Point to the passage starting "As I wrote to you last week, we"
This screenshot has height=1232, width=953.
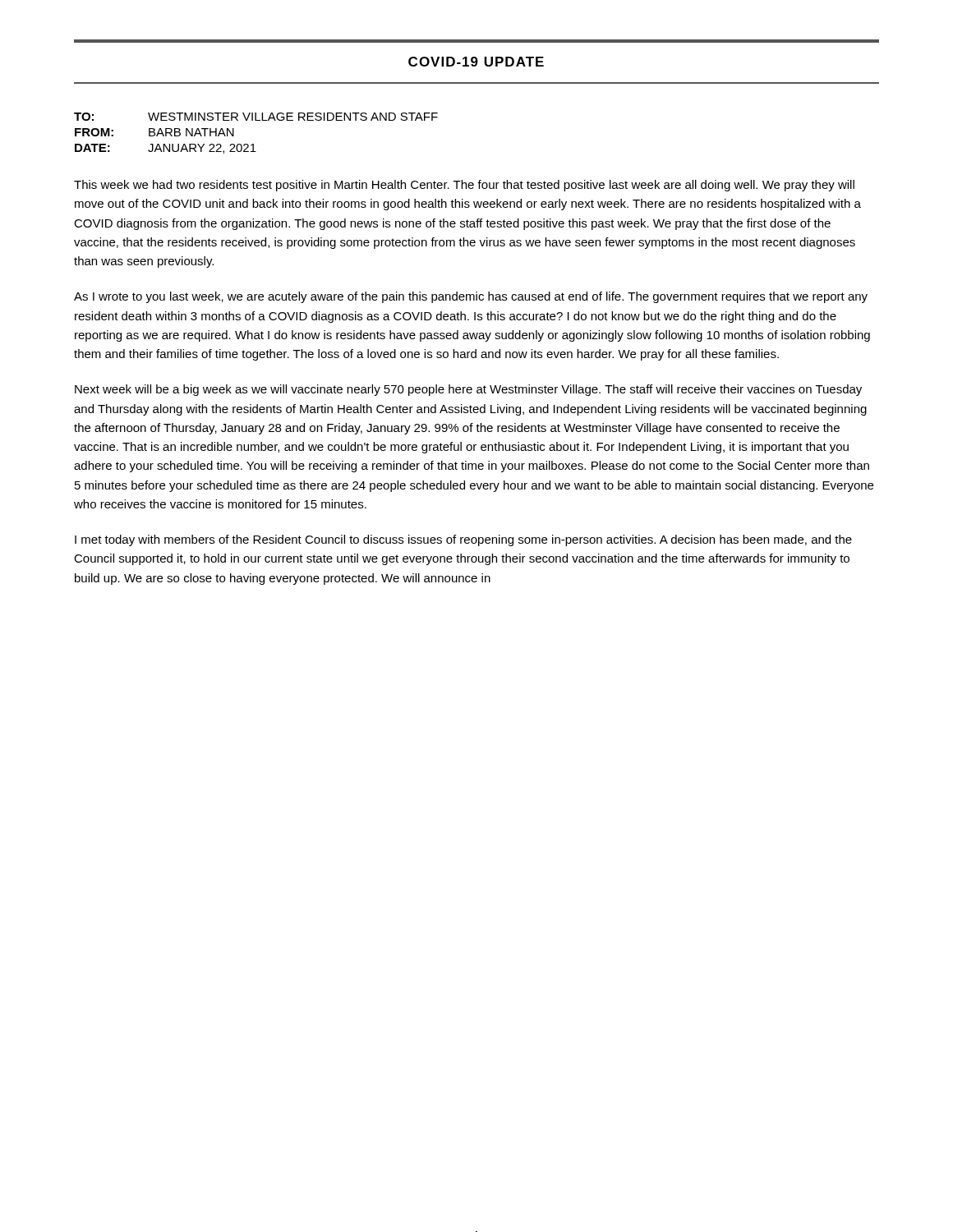[x=472, y=325]
